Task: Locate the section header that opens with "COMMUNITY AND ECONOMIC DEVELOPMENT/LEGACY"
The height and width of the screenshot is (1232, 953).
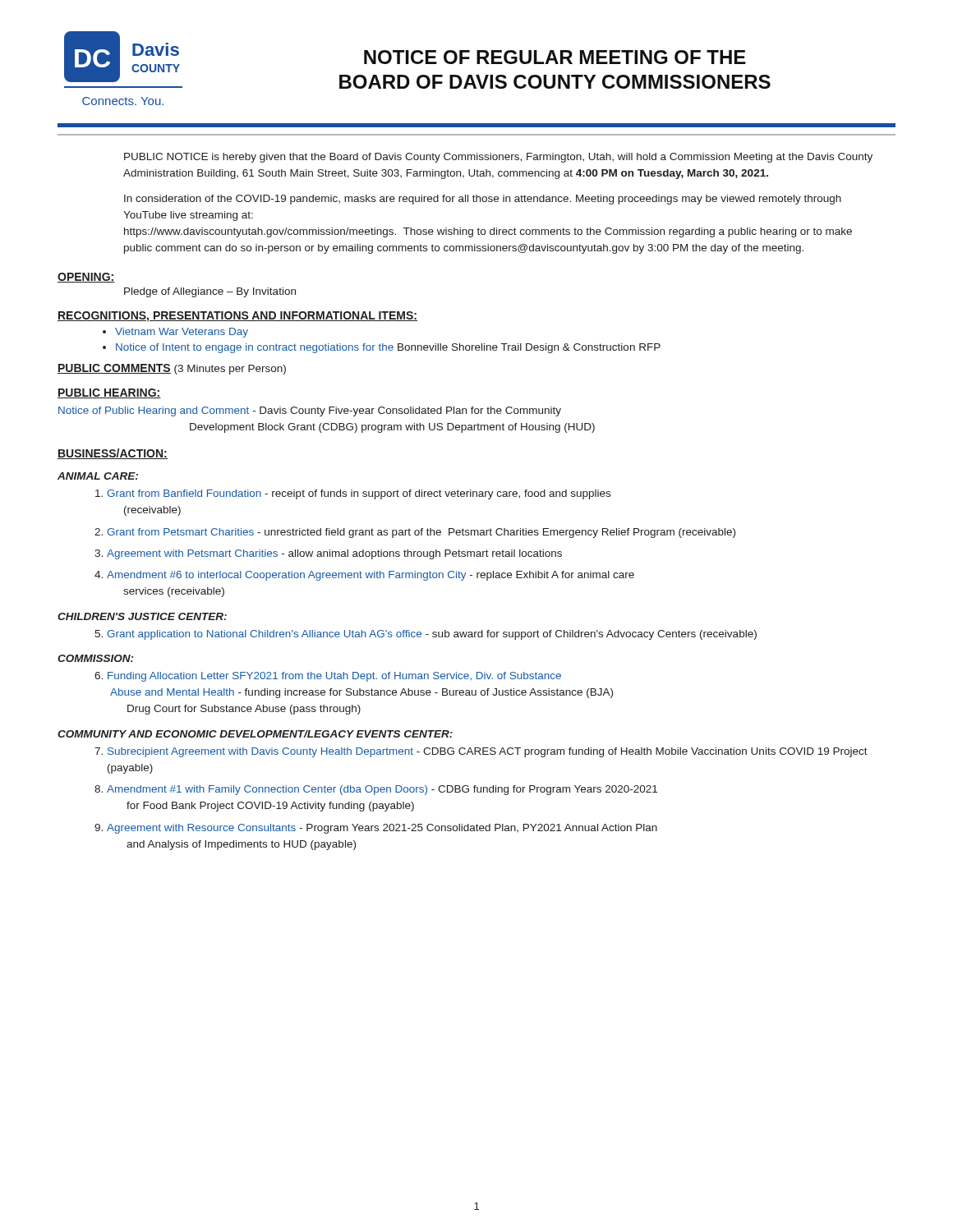Action: [x=255, y=733]
